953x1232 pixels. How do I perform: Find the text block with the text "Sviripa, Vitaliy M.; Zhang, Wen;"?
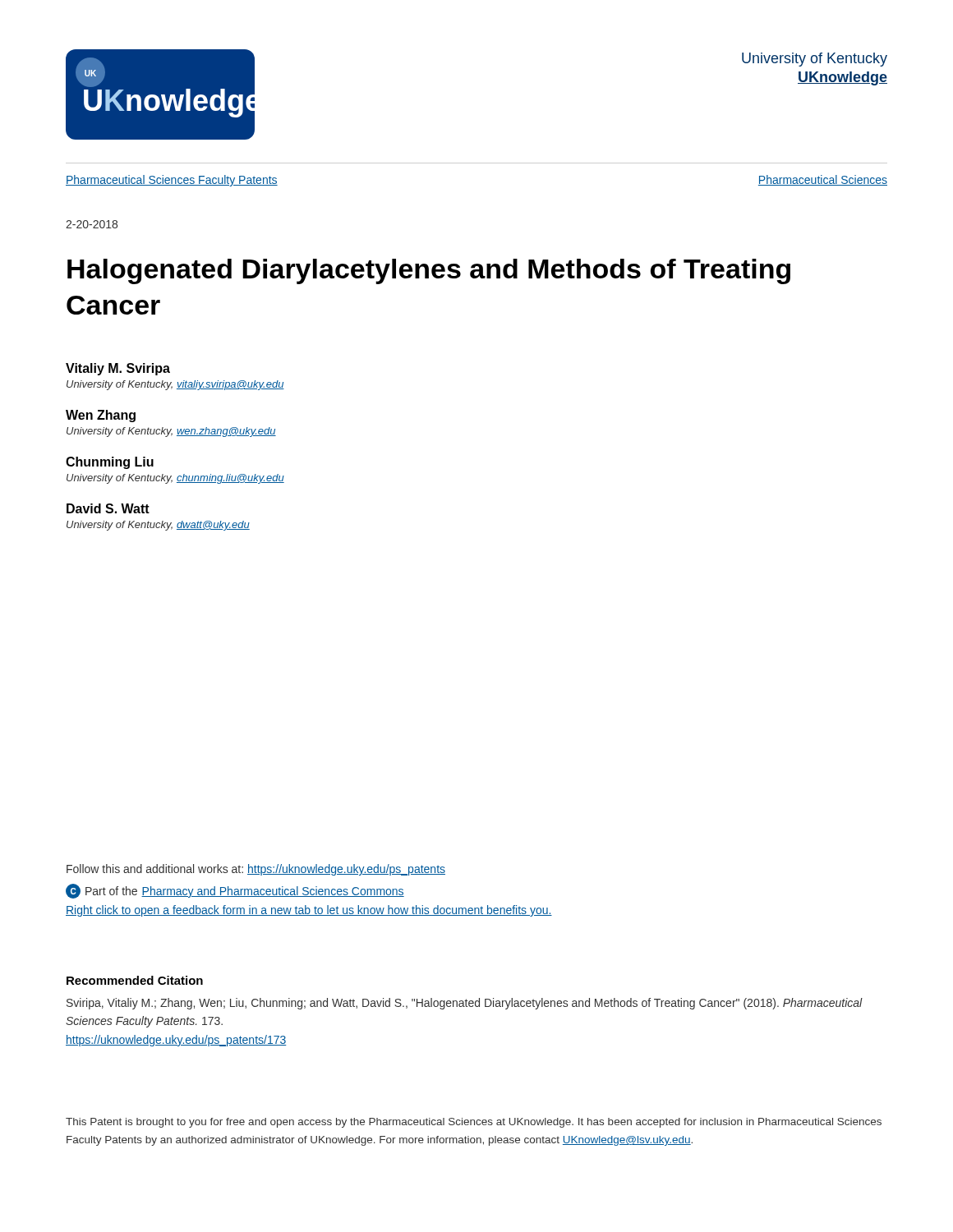click(465, 1004)
